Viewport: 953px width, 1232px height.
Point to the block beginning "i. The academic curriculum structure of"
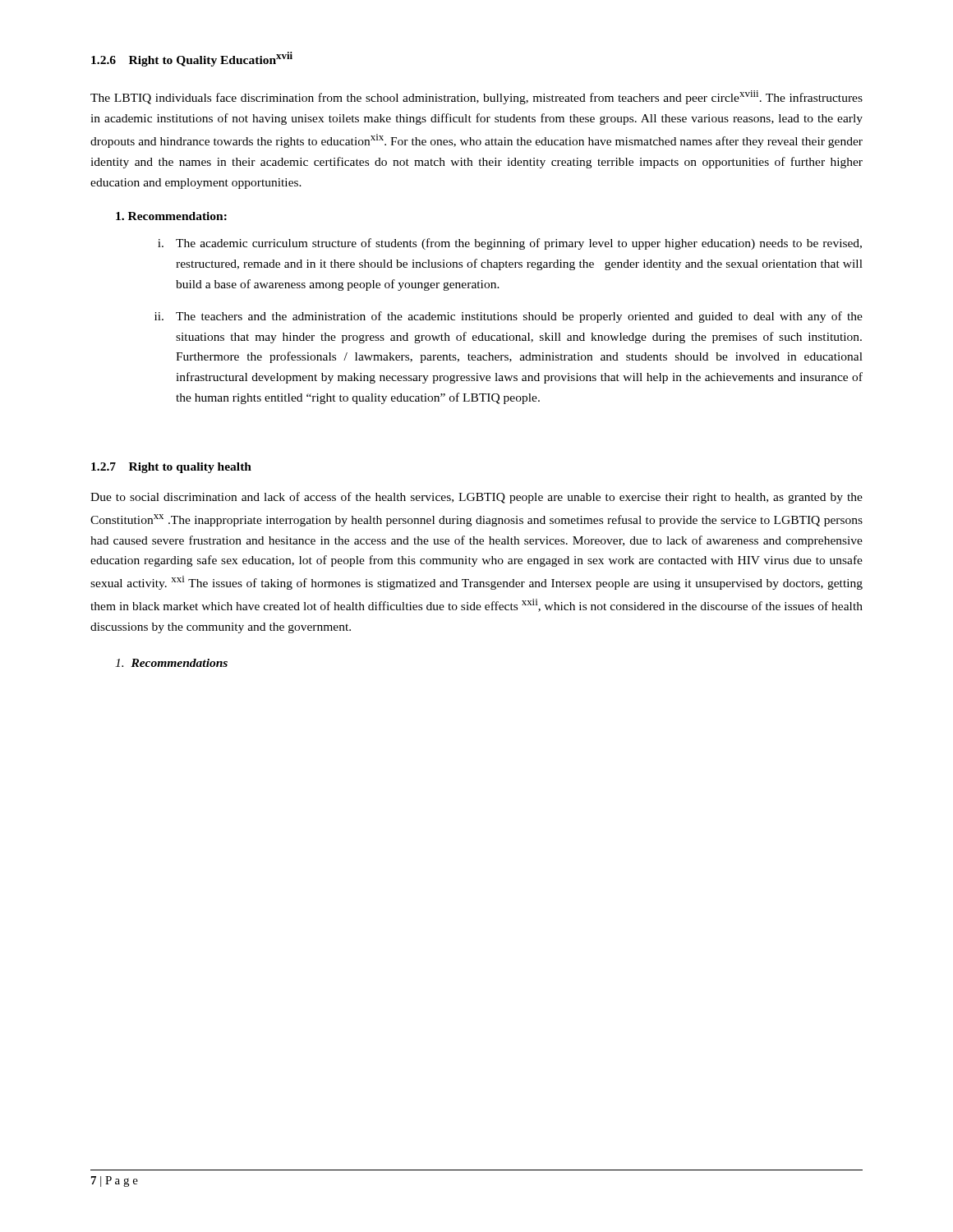coord(489,264)
